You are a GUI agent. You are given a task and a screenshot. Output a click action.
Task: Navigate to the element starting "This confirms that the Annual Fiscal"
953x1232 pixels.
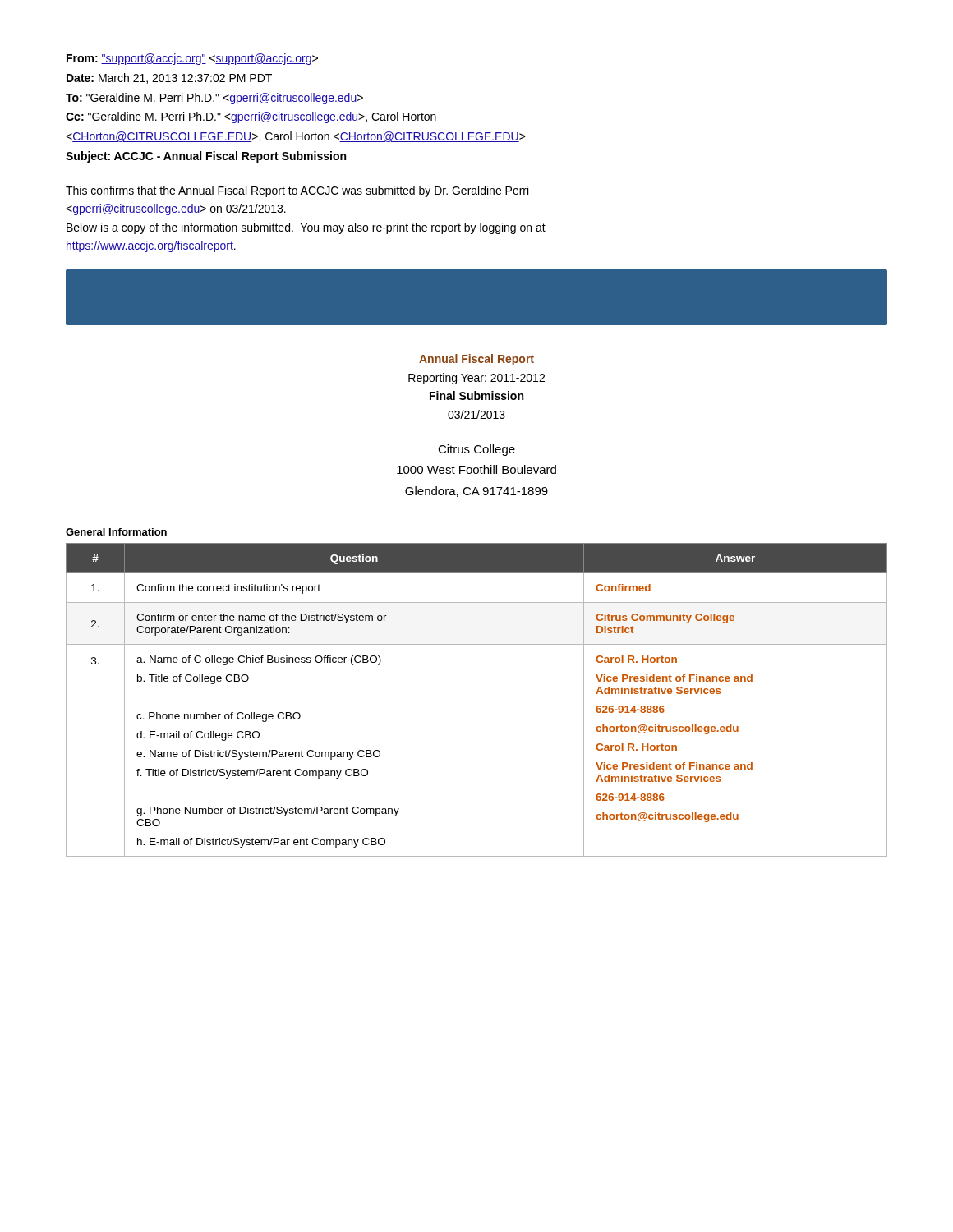point(476,218)
